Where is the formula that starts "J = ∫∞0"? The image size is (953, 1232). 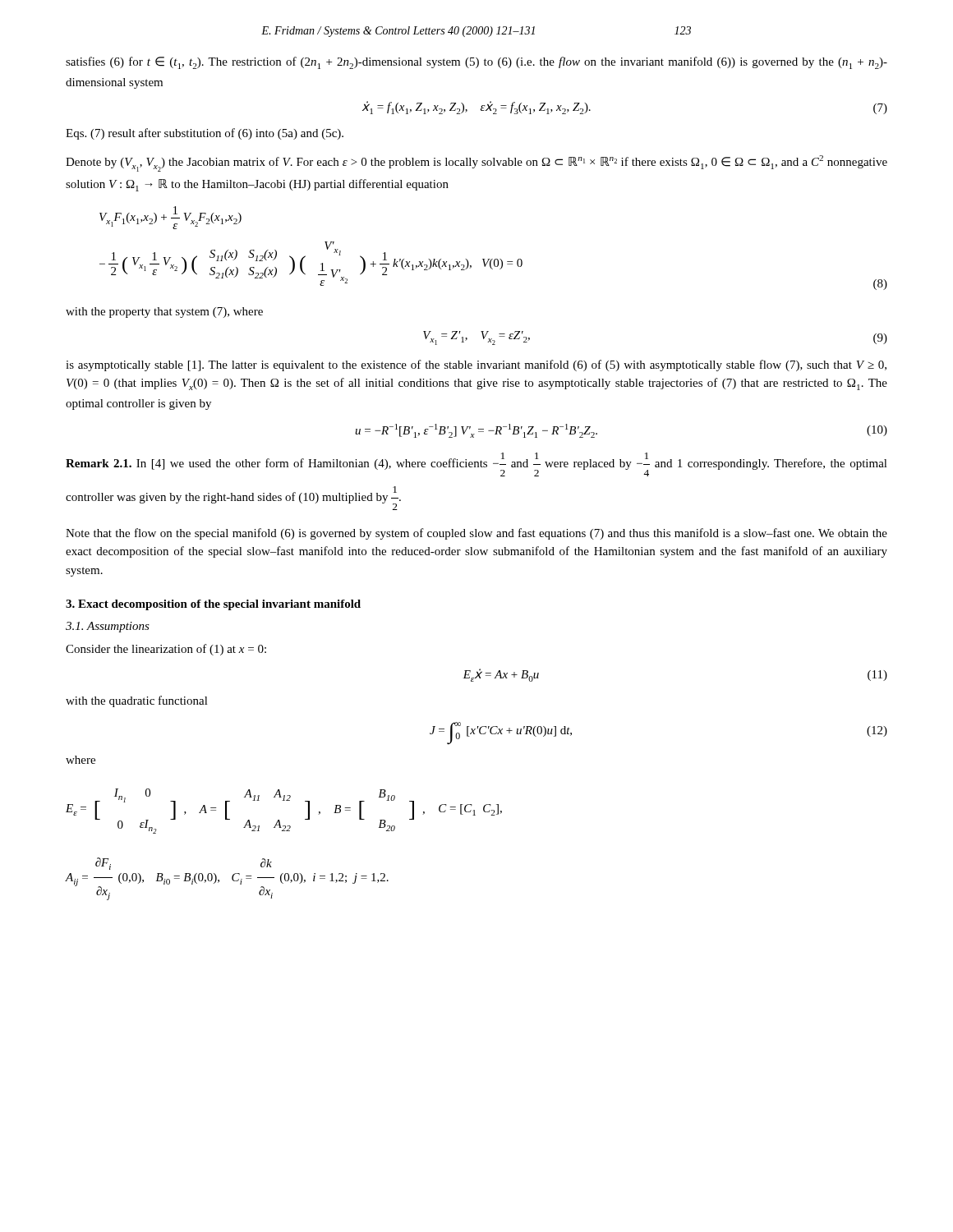click(x=476, y=730)
